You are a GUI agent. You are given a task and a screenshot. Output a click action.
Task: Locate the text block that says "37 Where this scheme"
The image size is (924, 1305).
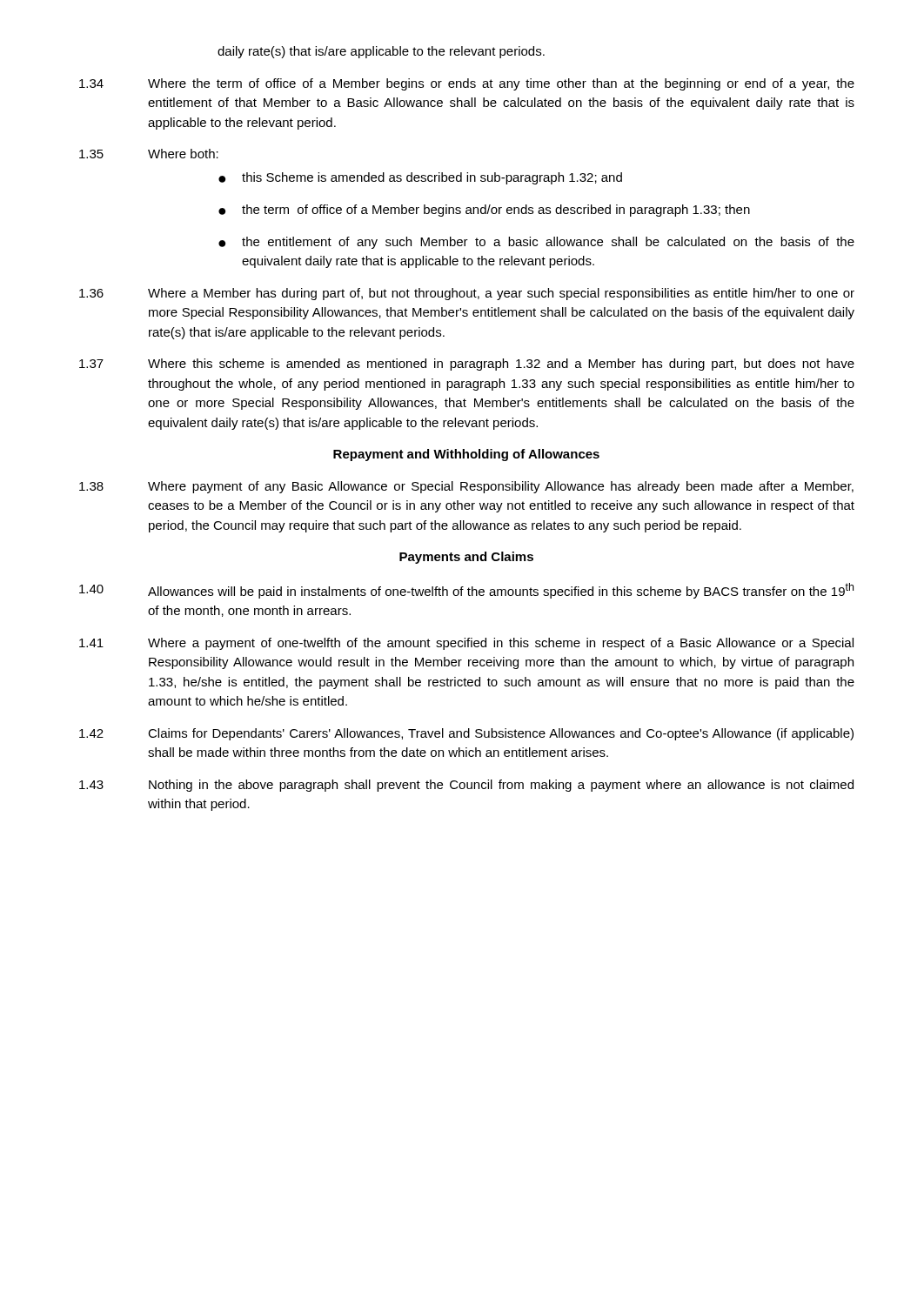click(x=466, y=394)
